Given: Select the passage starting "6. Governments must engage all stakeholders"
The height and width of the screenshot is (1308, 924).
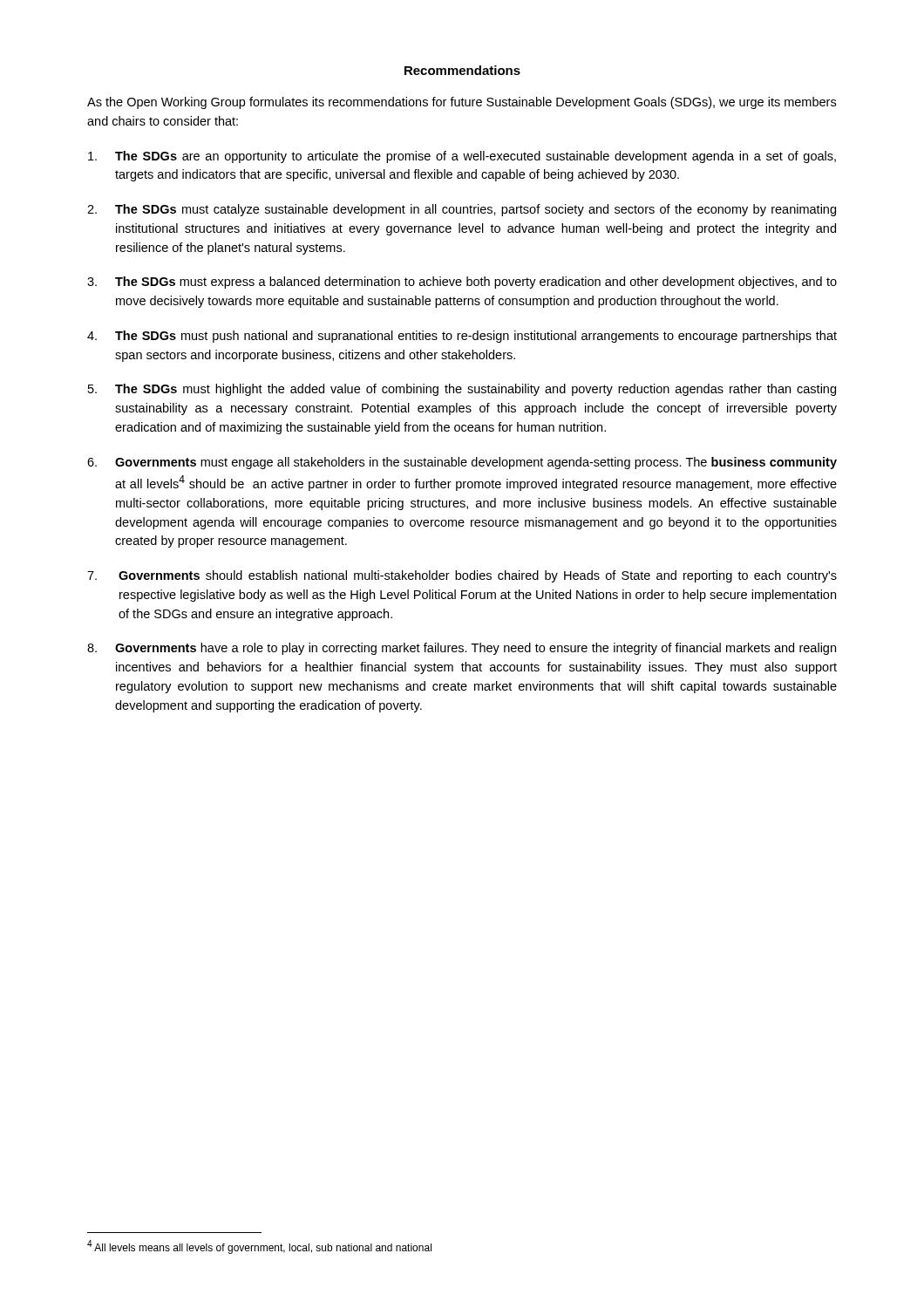Looking at the screenshot, I should (x=462, y=502).
